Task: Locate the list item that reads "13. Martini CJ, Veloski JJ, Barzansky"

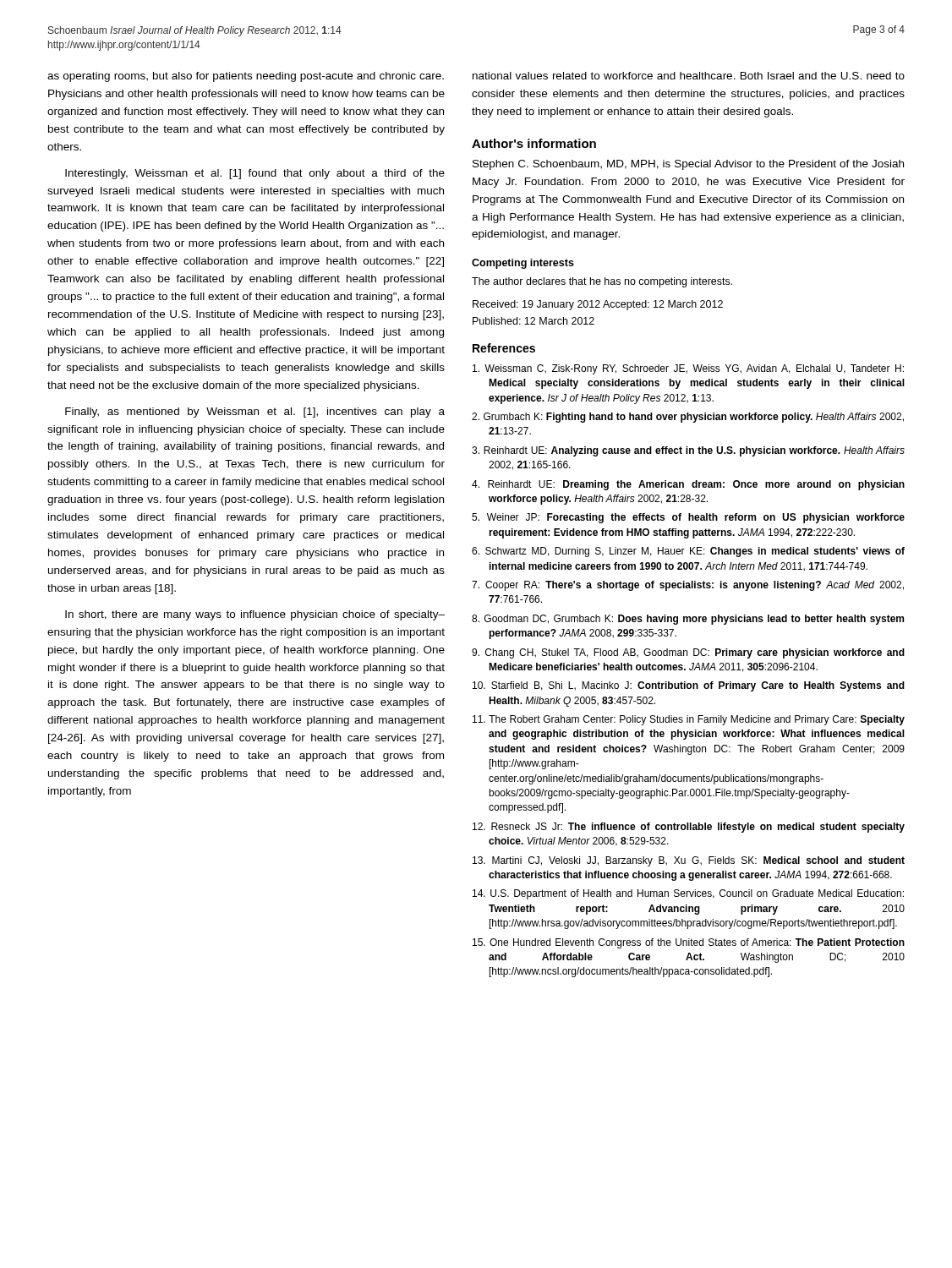Action: pyautogui.click(x=688, y=868)
